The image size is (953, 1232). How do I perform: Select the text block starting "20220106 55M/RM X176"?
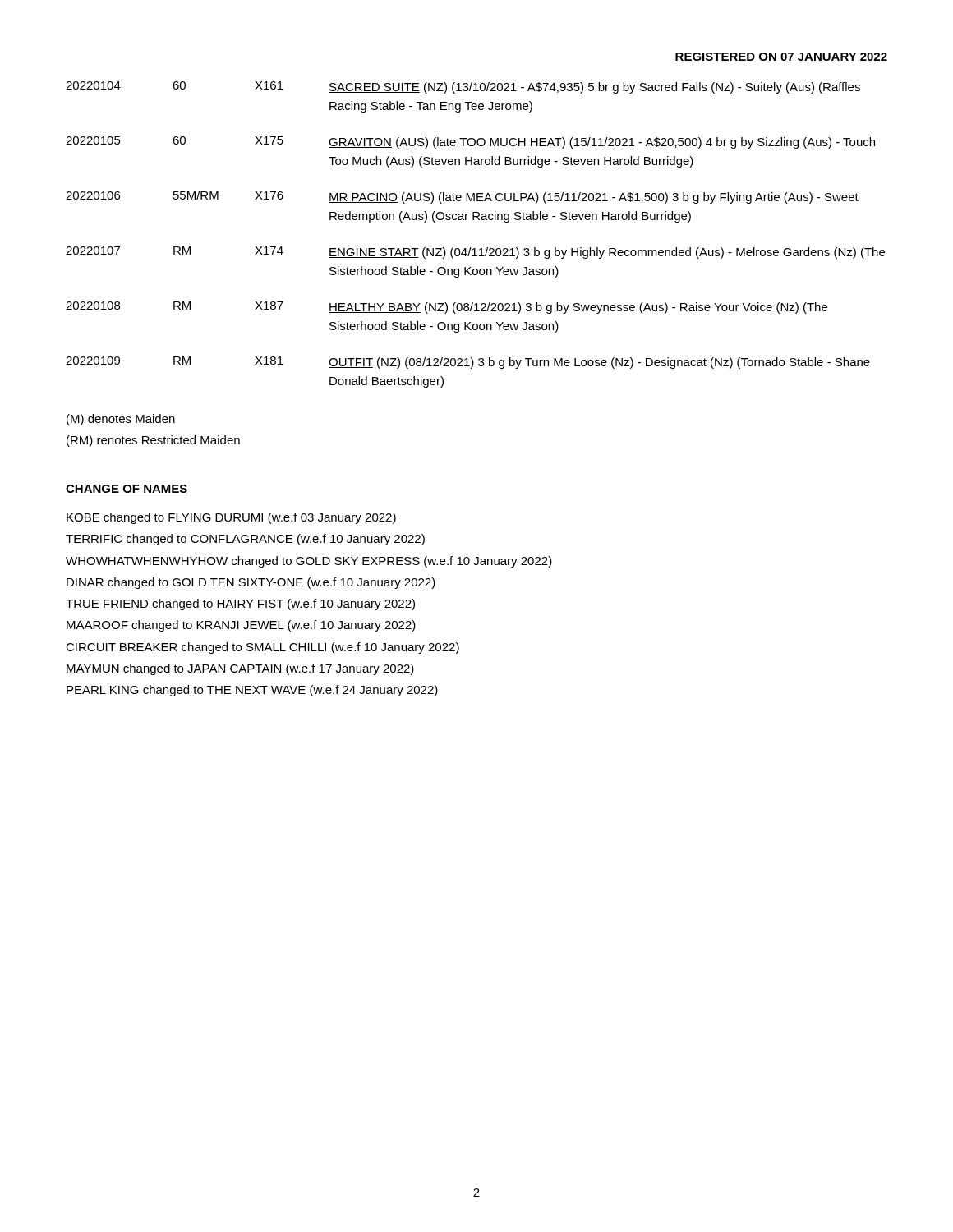click(476, 207)
